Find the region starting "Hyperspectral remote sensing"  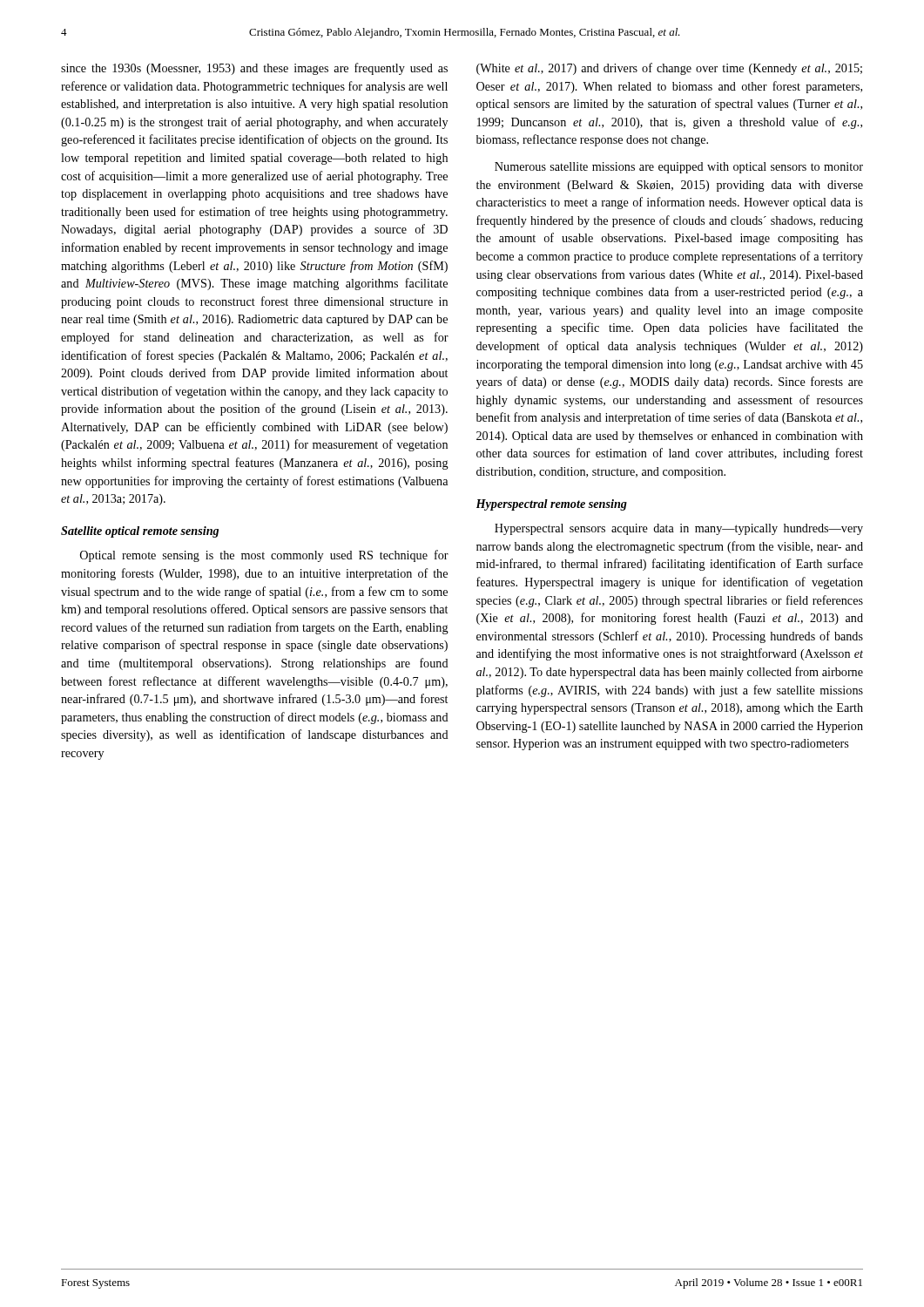coord(551,503)
